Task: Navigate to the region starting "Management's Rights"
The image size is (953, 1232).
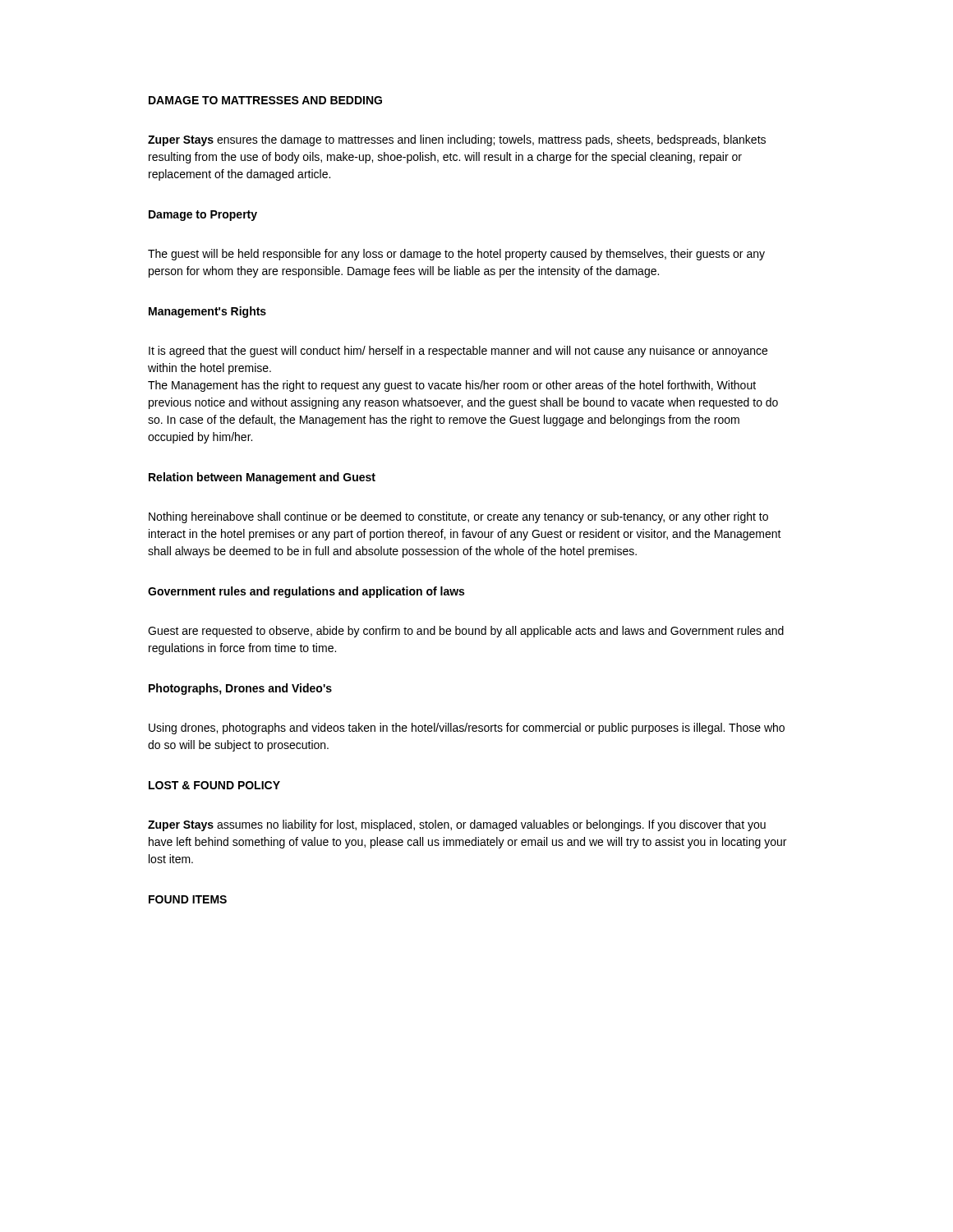Action: pyautogui.click(x=207, y=312)
